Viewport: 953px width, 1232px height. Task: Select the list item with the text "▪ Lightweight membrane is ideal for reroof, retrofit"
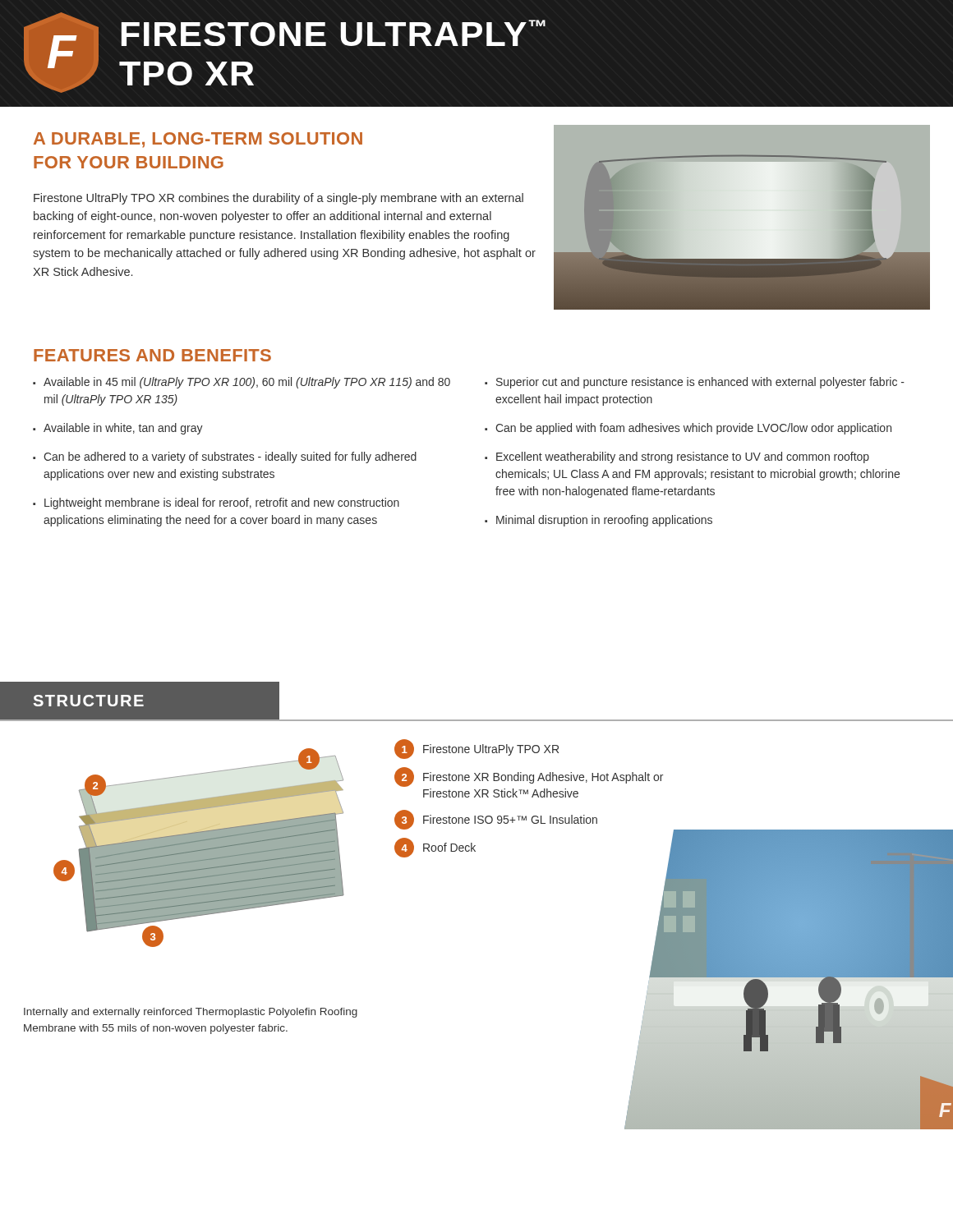[246, 512]
